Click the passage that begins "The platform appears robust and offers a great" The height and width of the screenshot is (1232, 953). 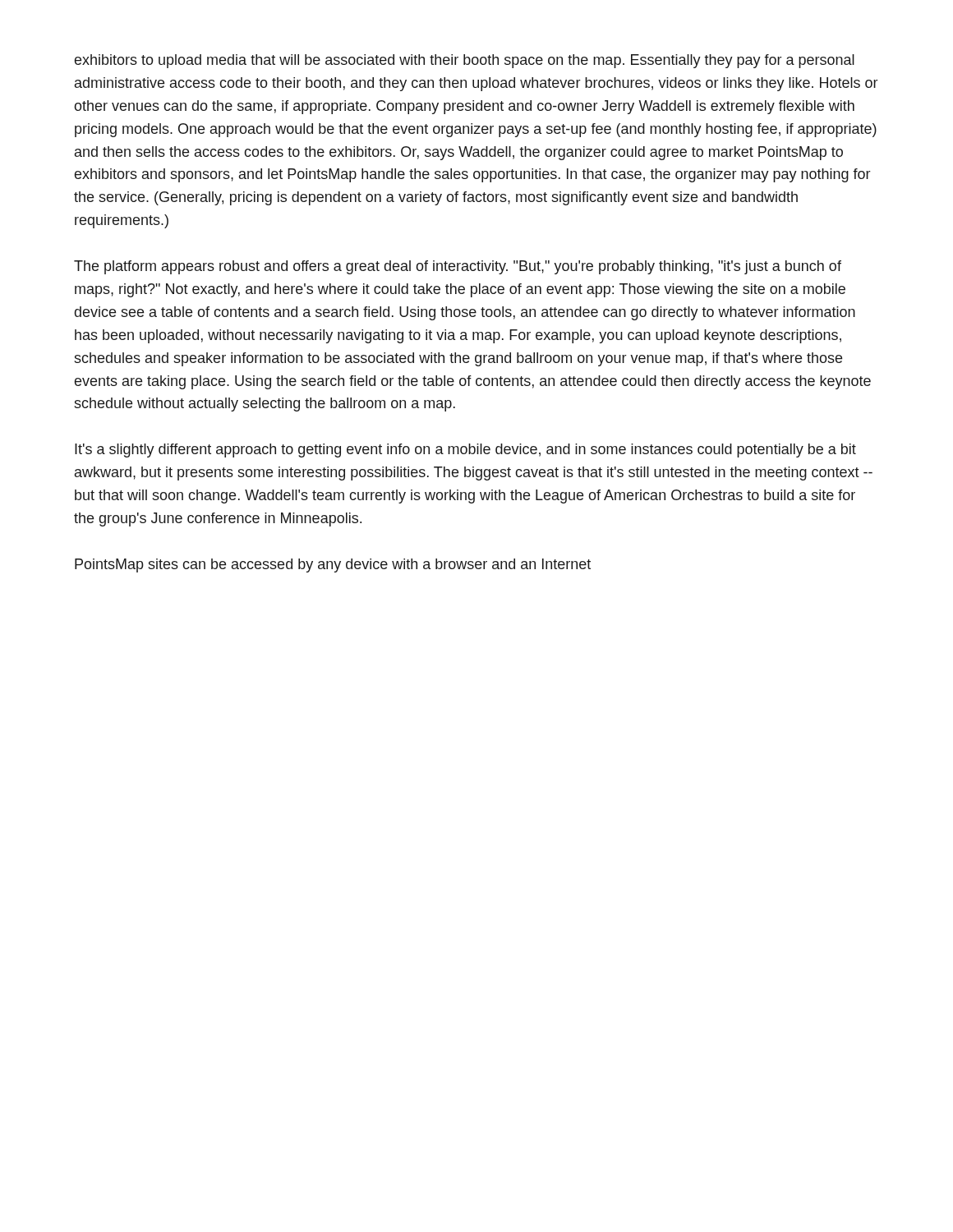(x=473, y=335)
